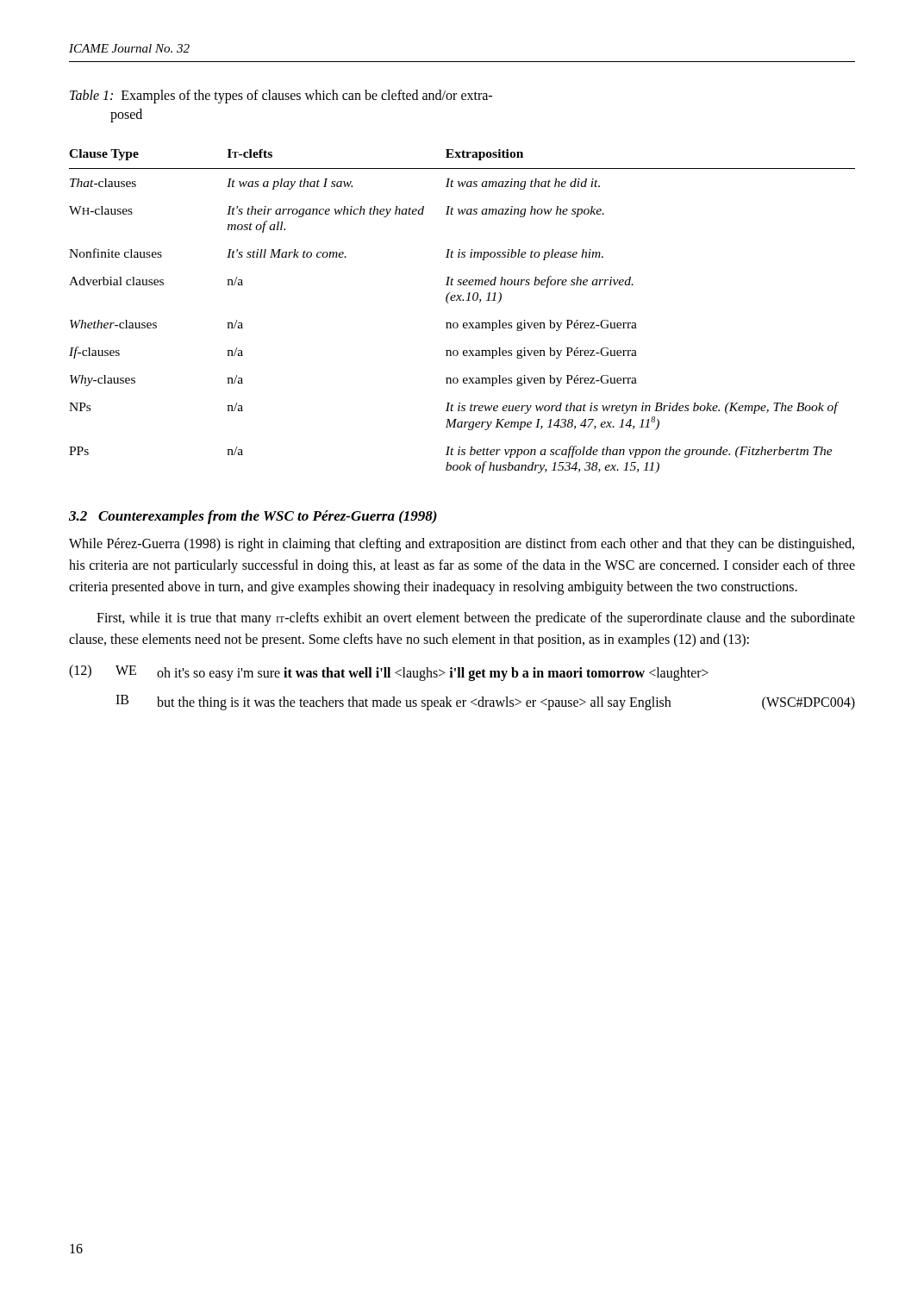Locate the table with the text "It is better vppon"
The width and height of the screenshot is (924, 1293).
click(462, 310)
